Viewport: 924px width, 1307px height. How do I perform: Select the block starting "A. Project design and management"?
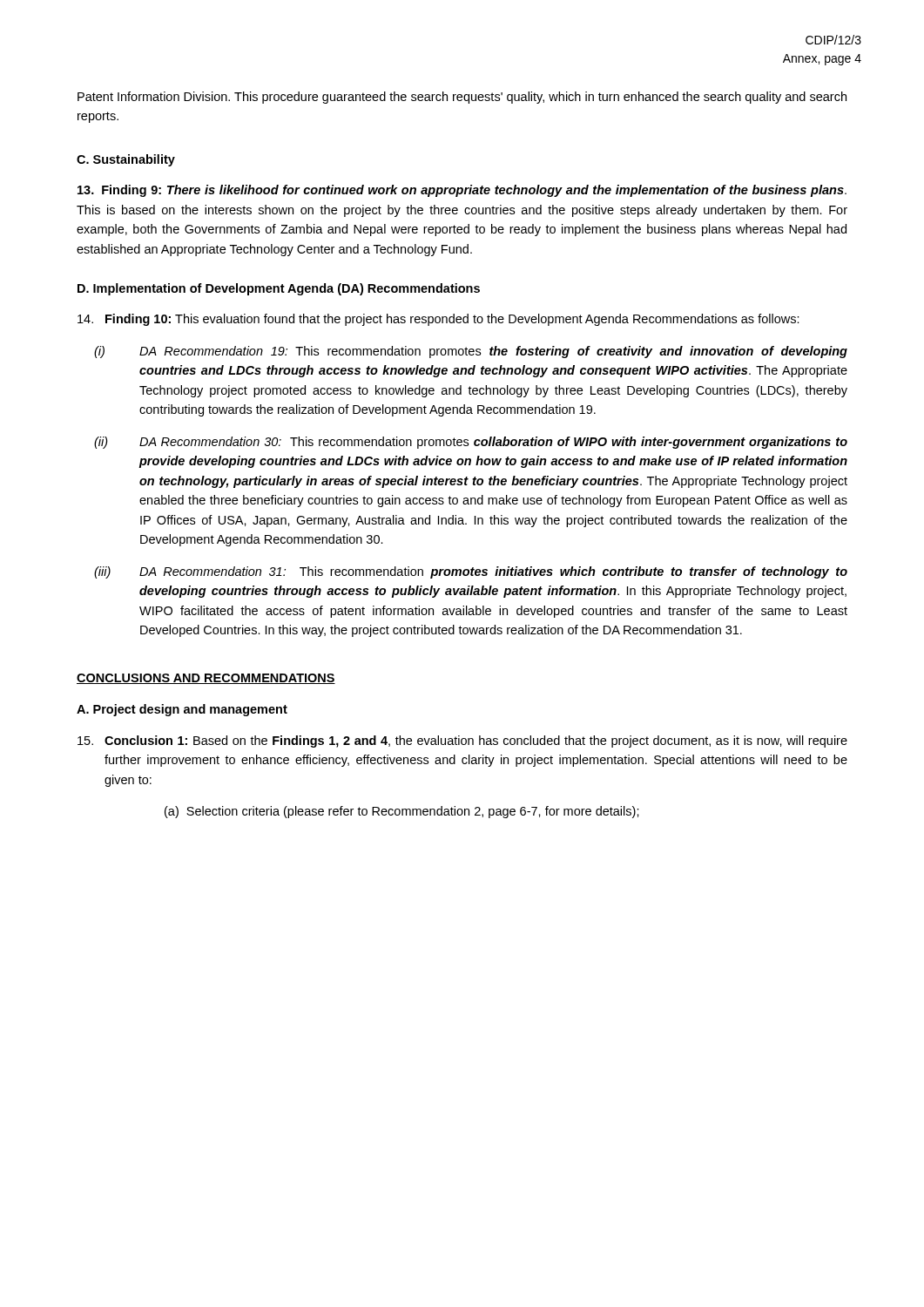point(182,710)
